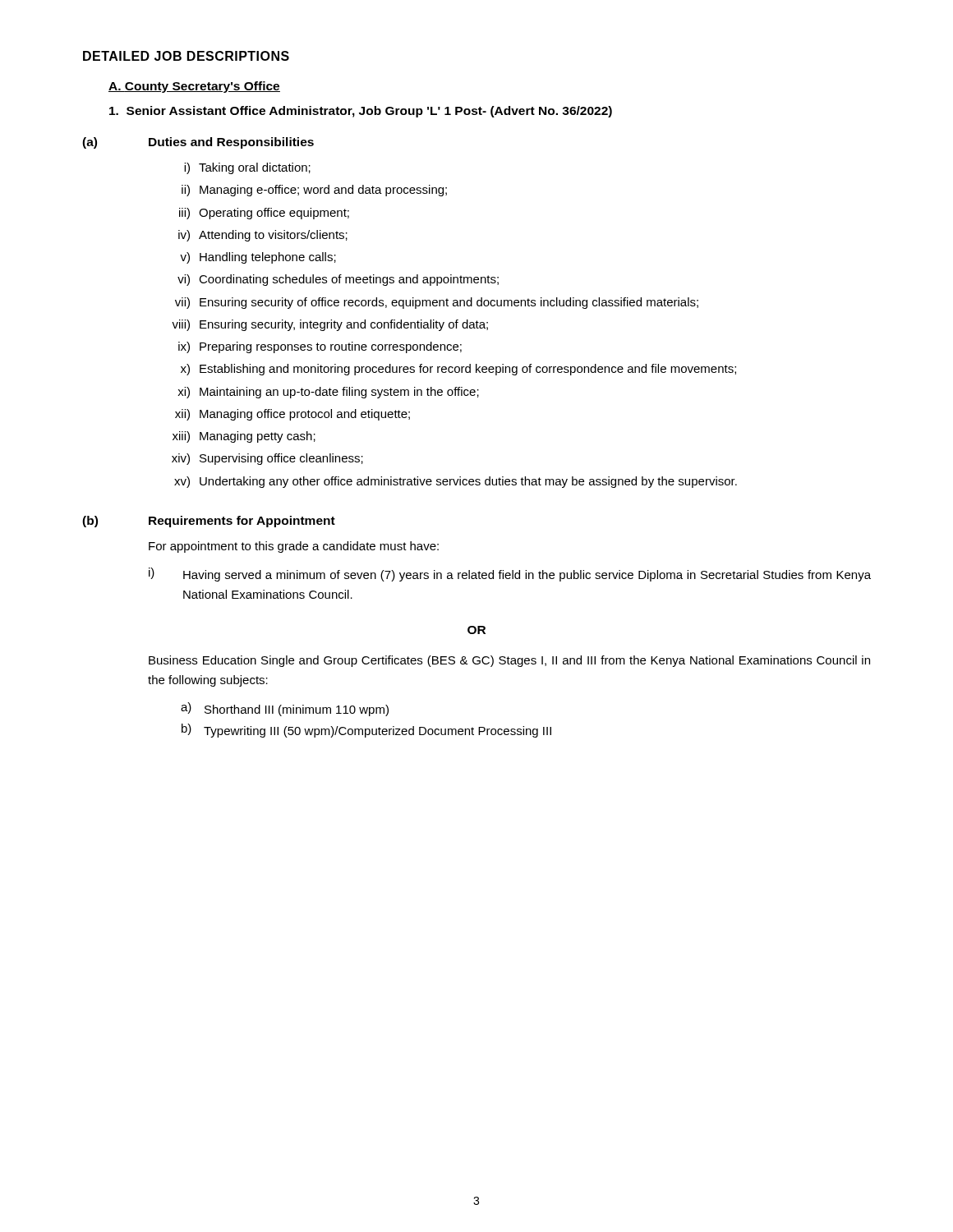Click on the list item that reads "i) Taking oral dictation;"
The height and width of the screenshot is (1232, 953).
(247, 168)
